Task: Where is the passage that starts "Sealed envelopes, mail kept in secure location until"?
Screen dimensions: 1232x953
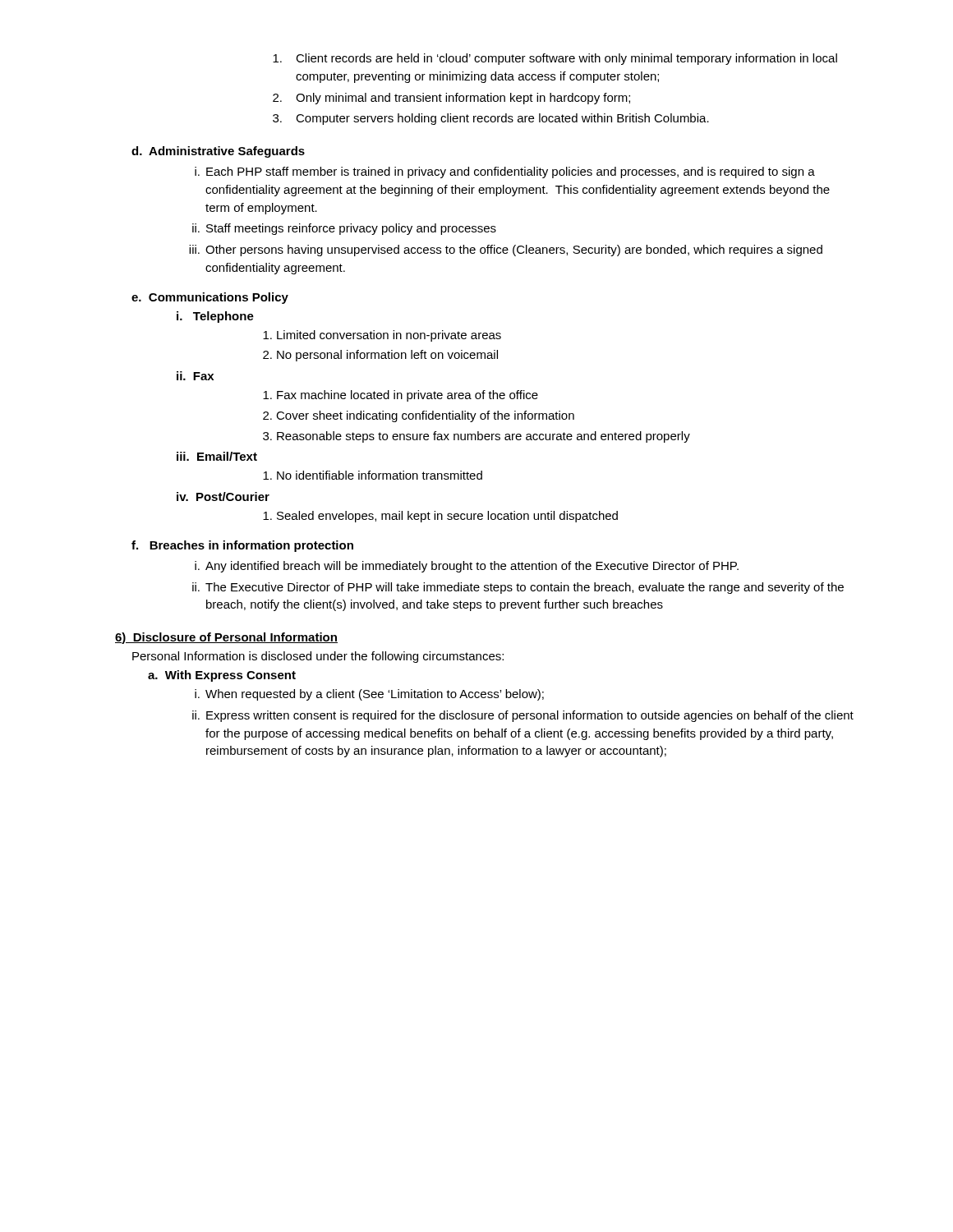Action: click(x=542, y=516)
